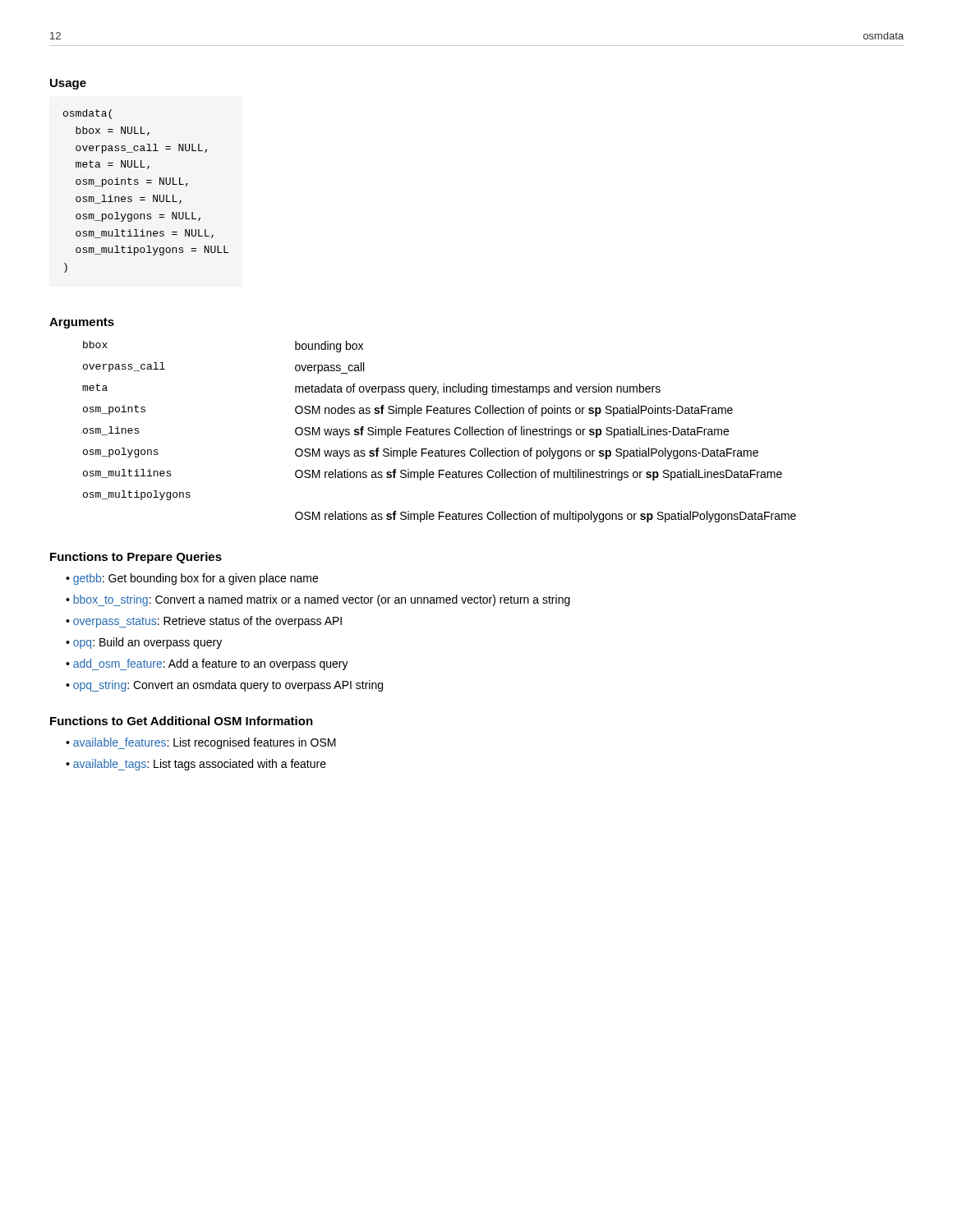Select the passage starting "overpass_status: Retrieve status of the overpass API"

(208, 621)
